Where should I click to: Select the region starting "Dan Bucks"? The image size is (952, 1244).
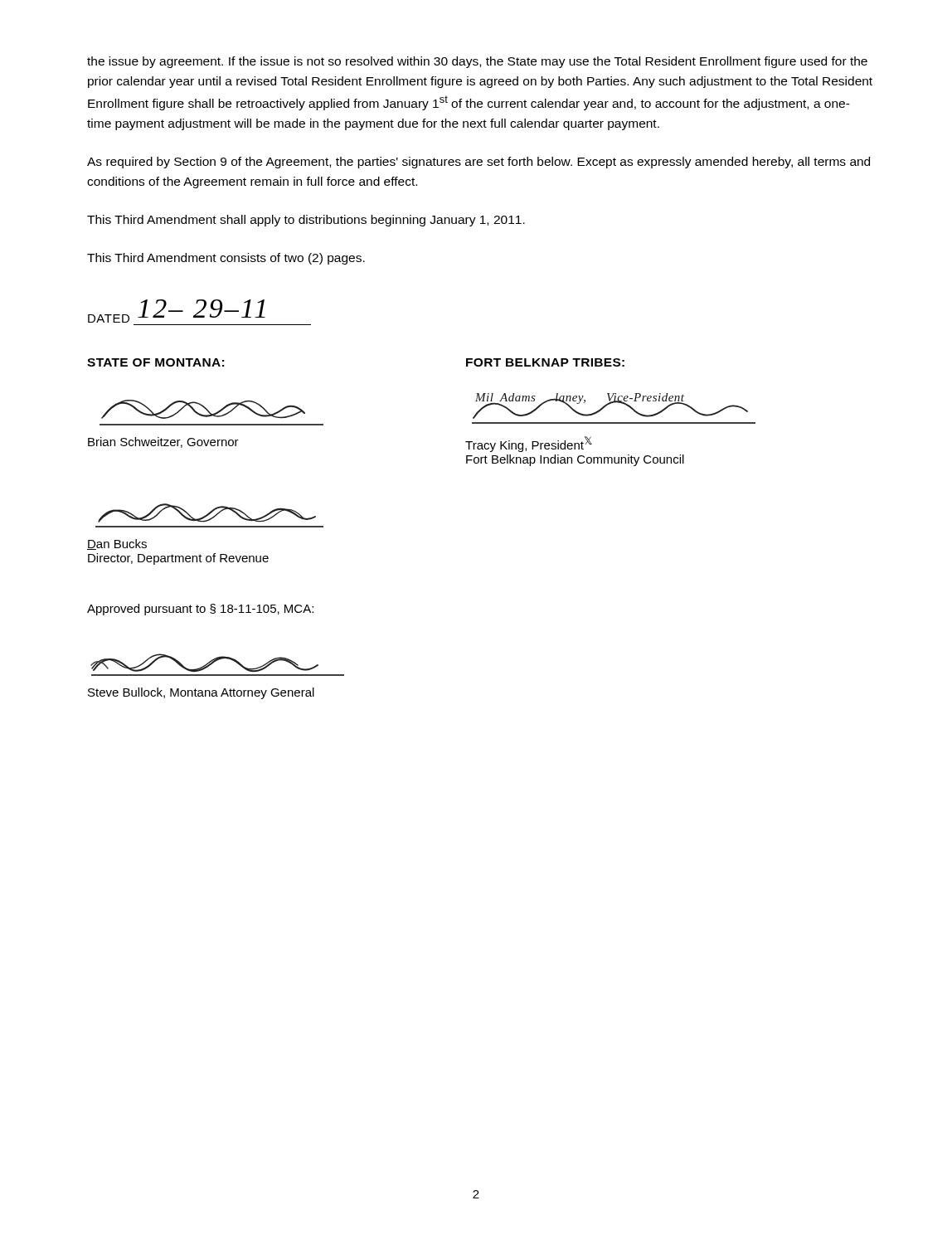[x=117, y=544]
